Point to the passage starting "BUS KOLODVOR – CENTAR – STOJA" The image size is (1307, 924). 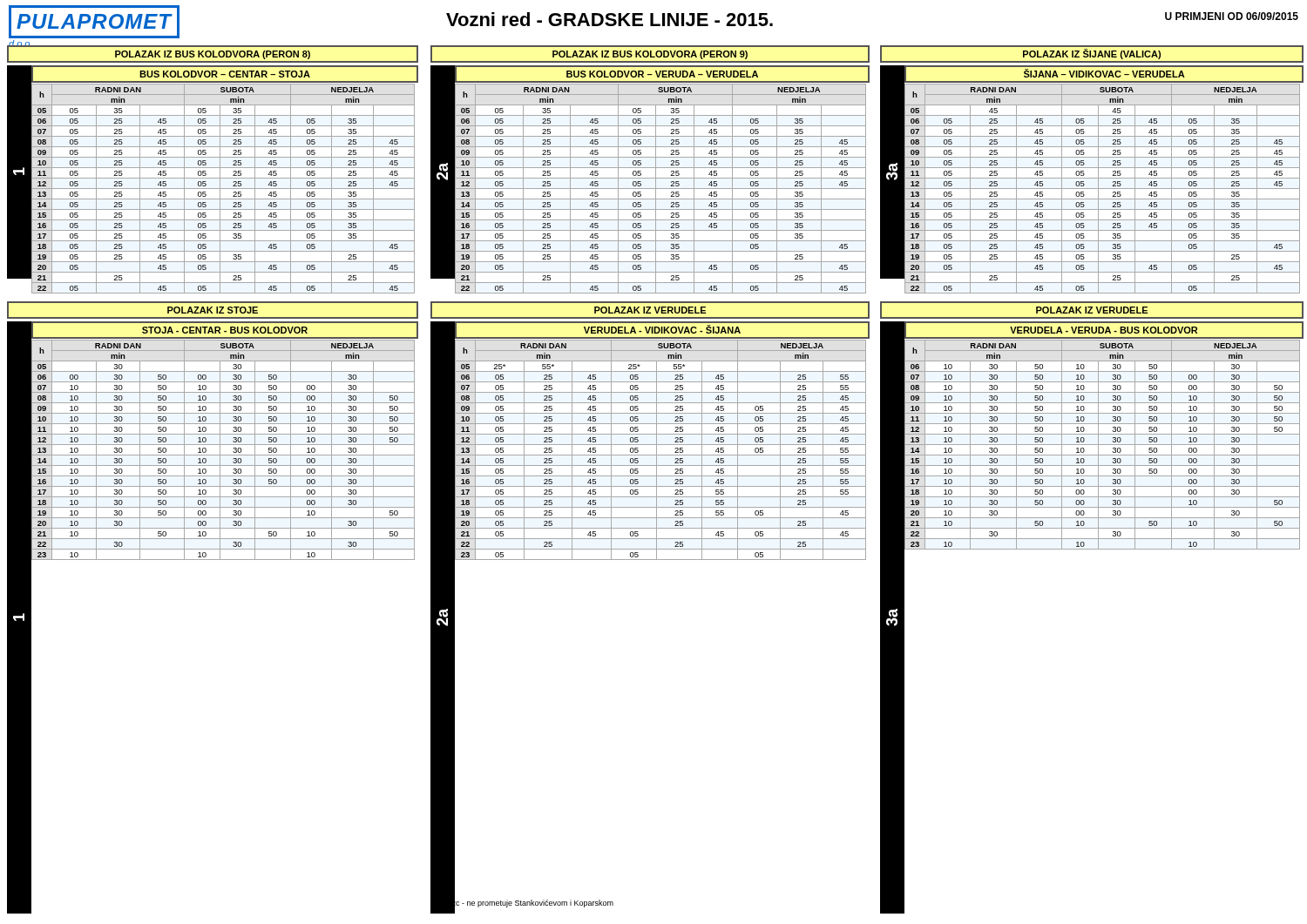click(x=225, y=74)
